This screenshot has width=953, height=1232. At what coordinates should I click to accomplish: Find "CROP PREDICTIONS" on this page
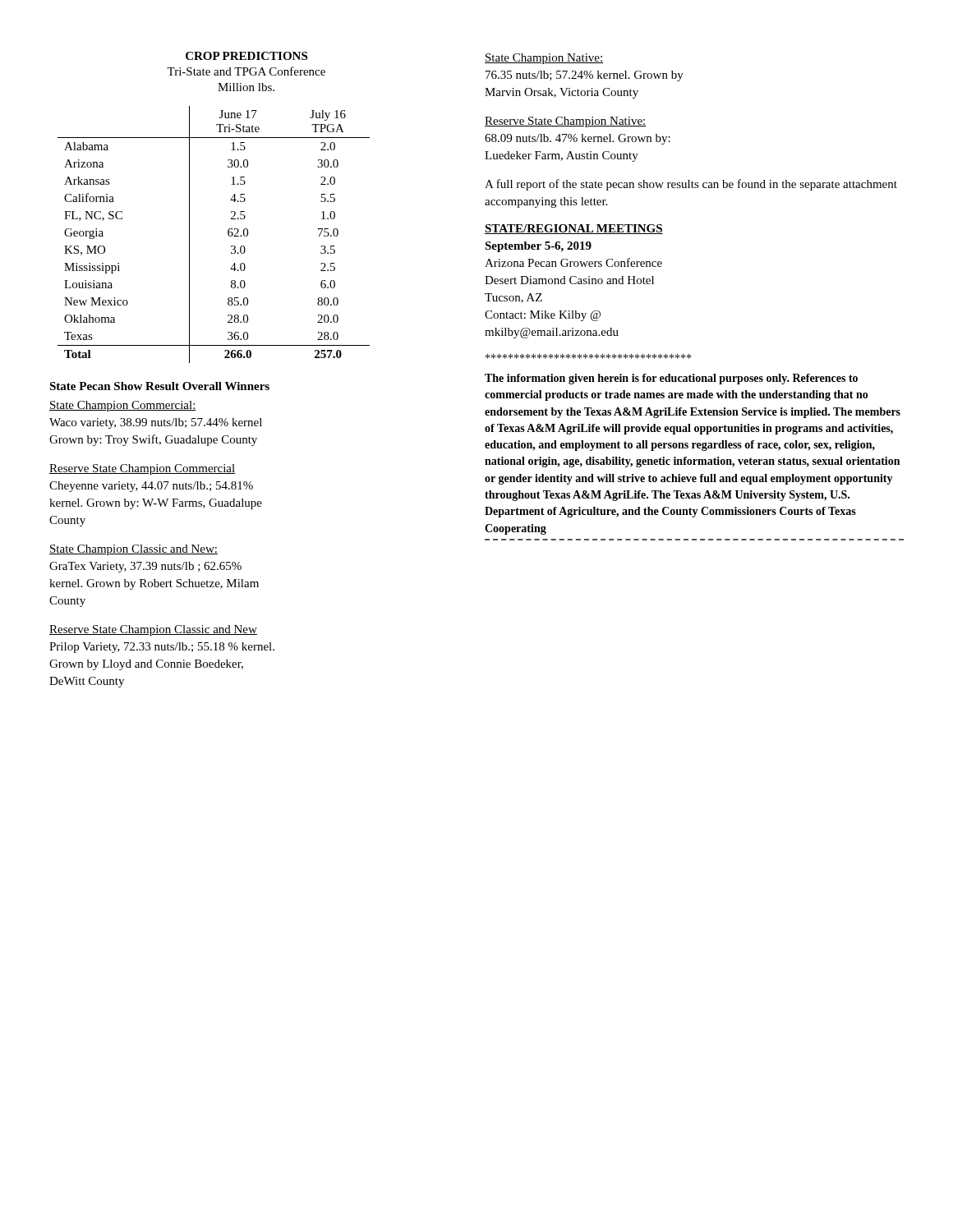[x=246, y=56]
